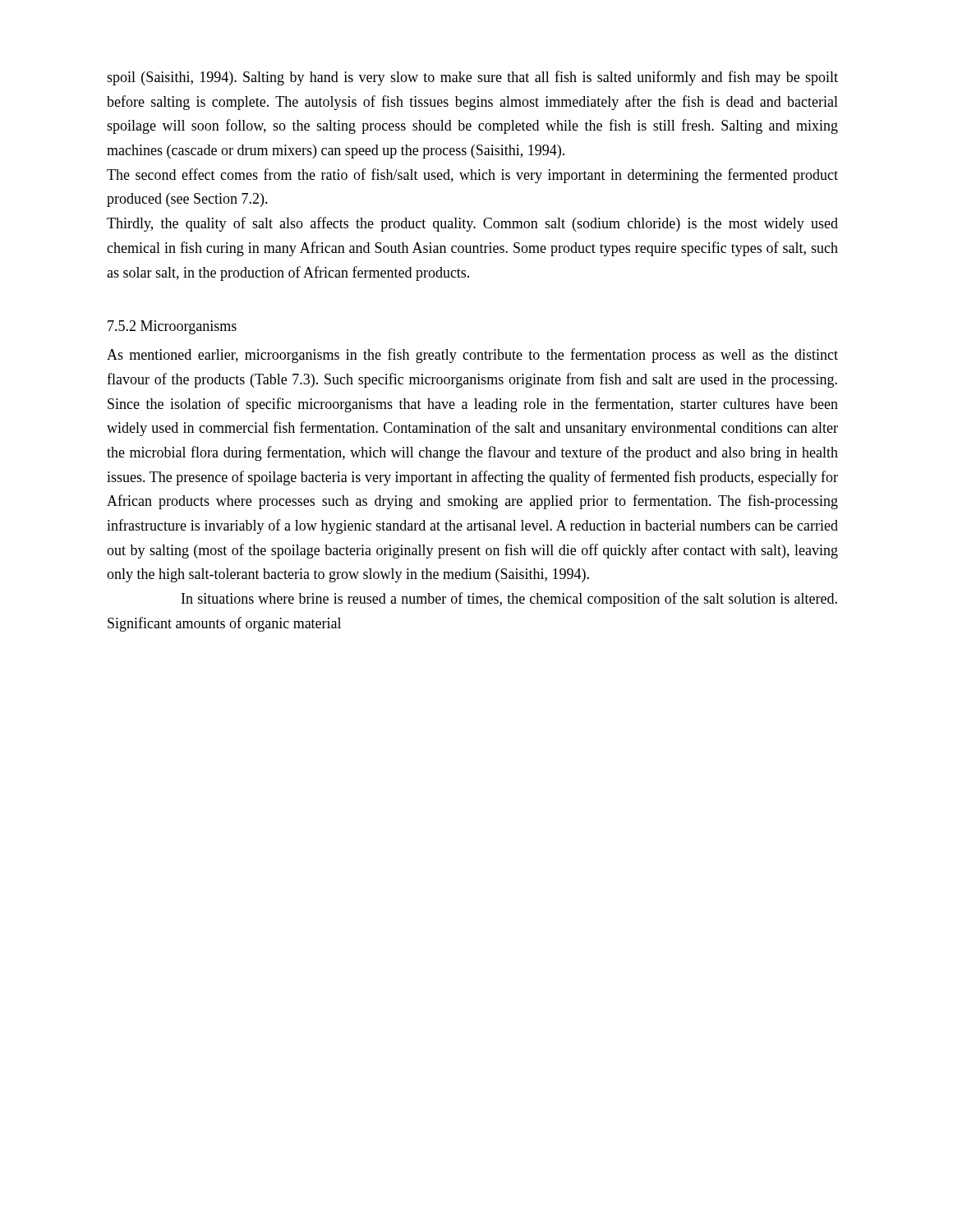Locate the element starting "In situations where brine is"
Screen dimensions: 1232x953
472,612
